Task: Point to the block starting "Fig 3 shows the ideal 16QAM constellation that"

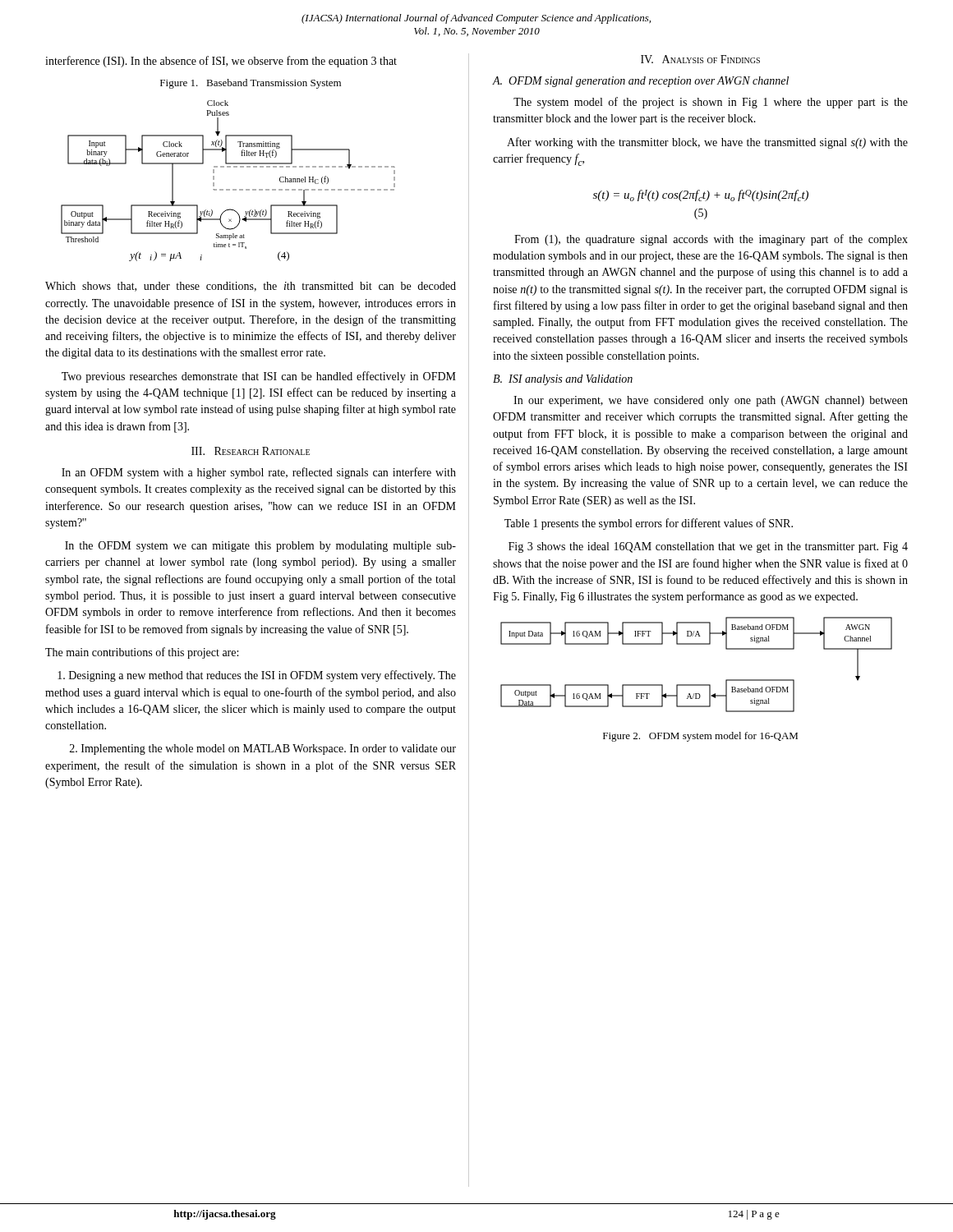Action: pyautogui.click(x=700, y=572)
